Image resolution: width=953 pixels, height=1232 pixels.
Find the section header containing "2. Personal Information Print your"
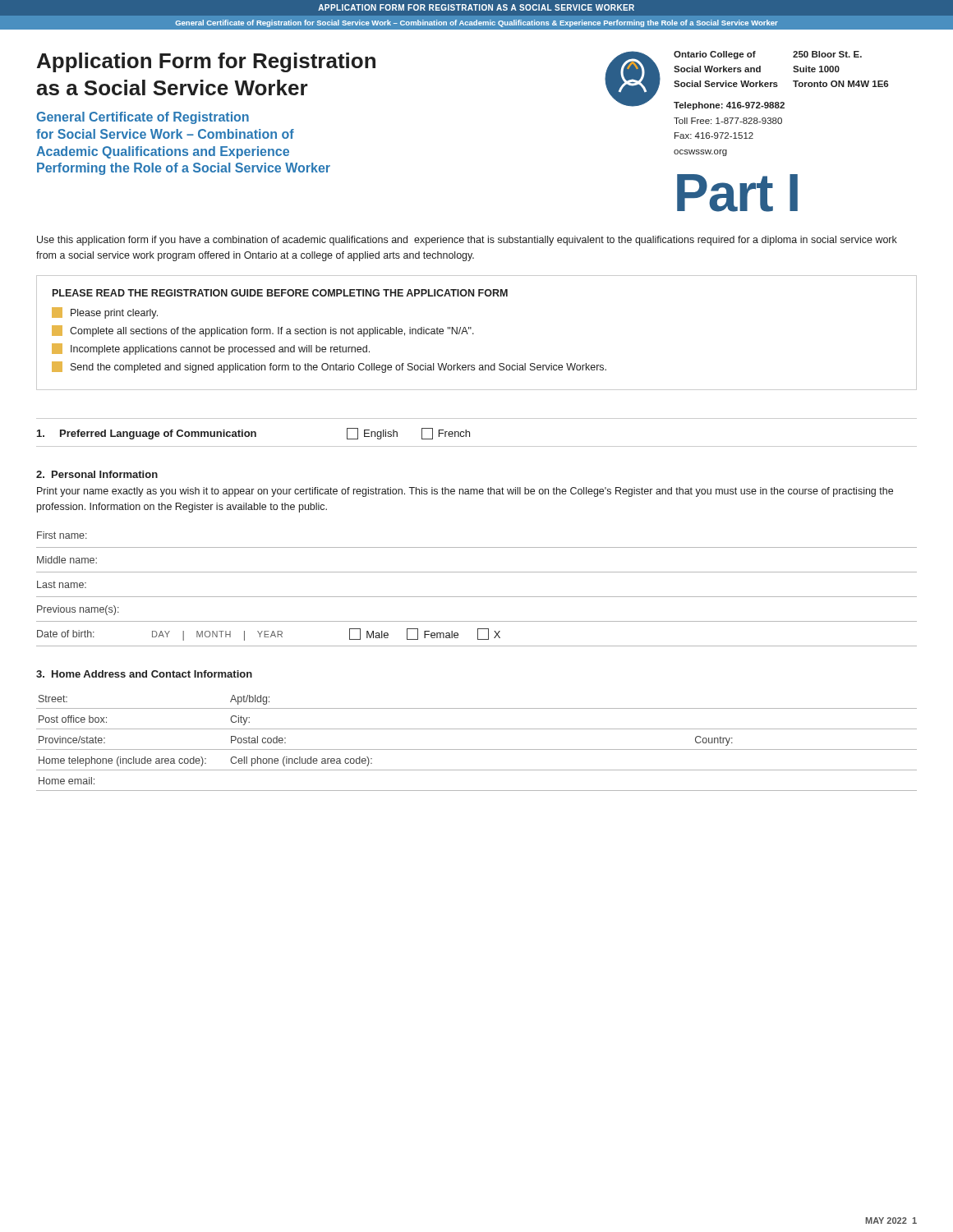click(x=476, y=491)
